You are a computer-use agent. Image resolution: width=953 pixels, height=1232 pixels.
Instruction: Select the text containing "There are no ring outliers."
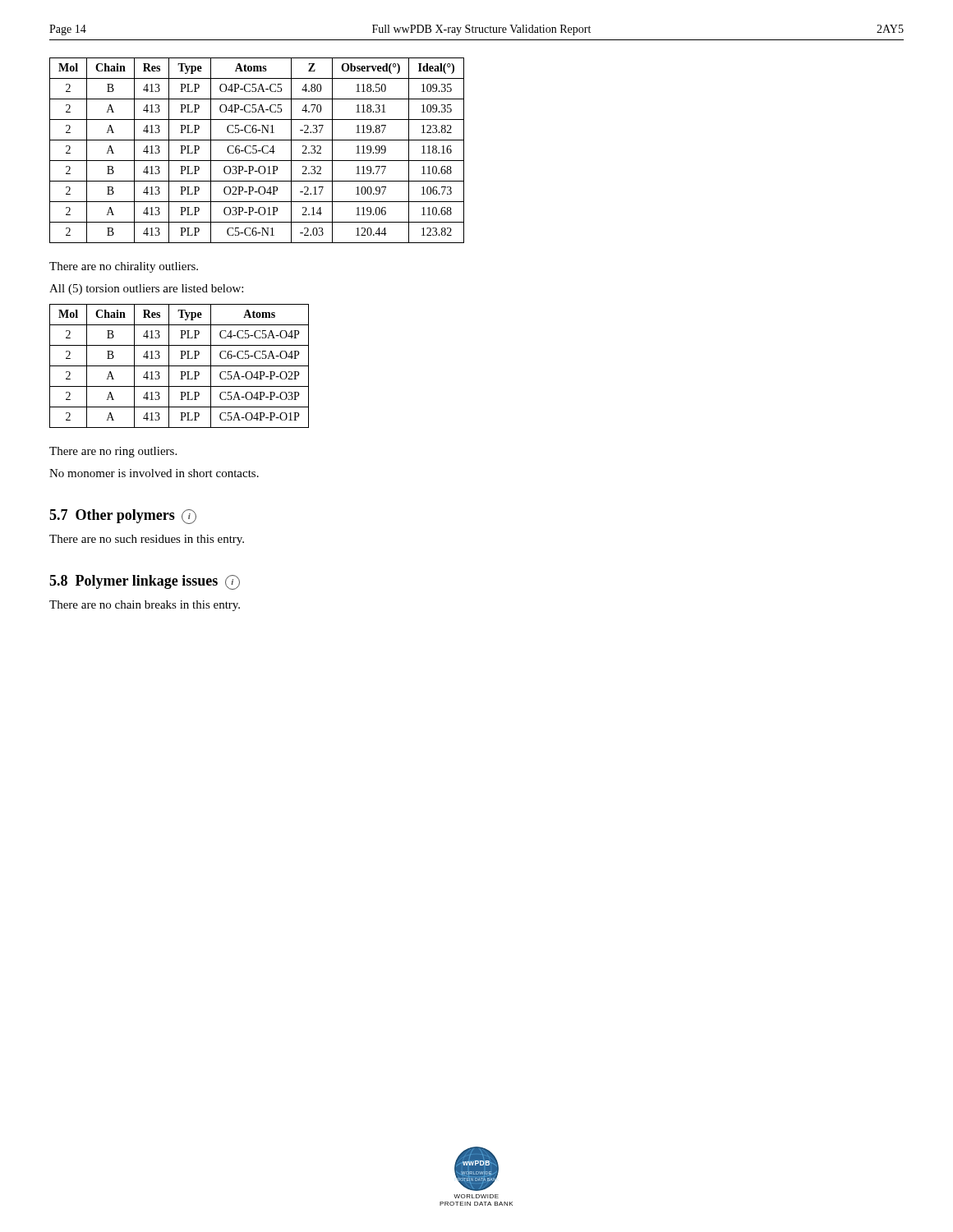(113, 451)
